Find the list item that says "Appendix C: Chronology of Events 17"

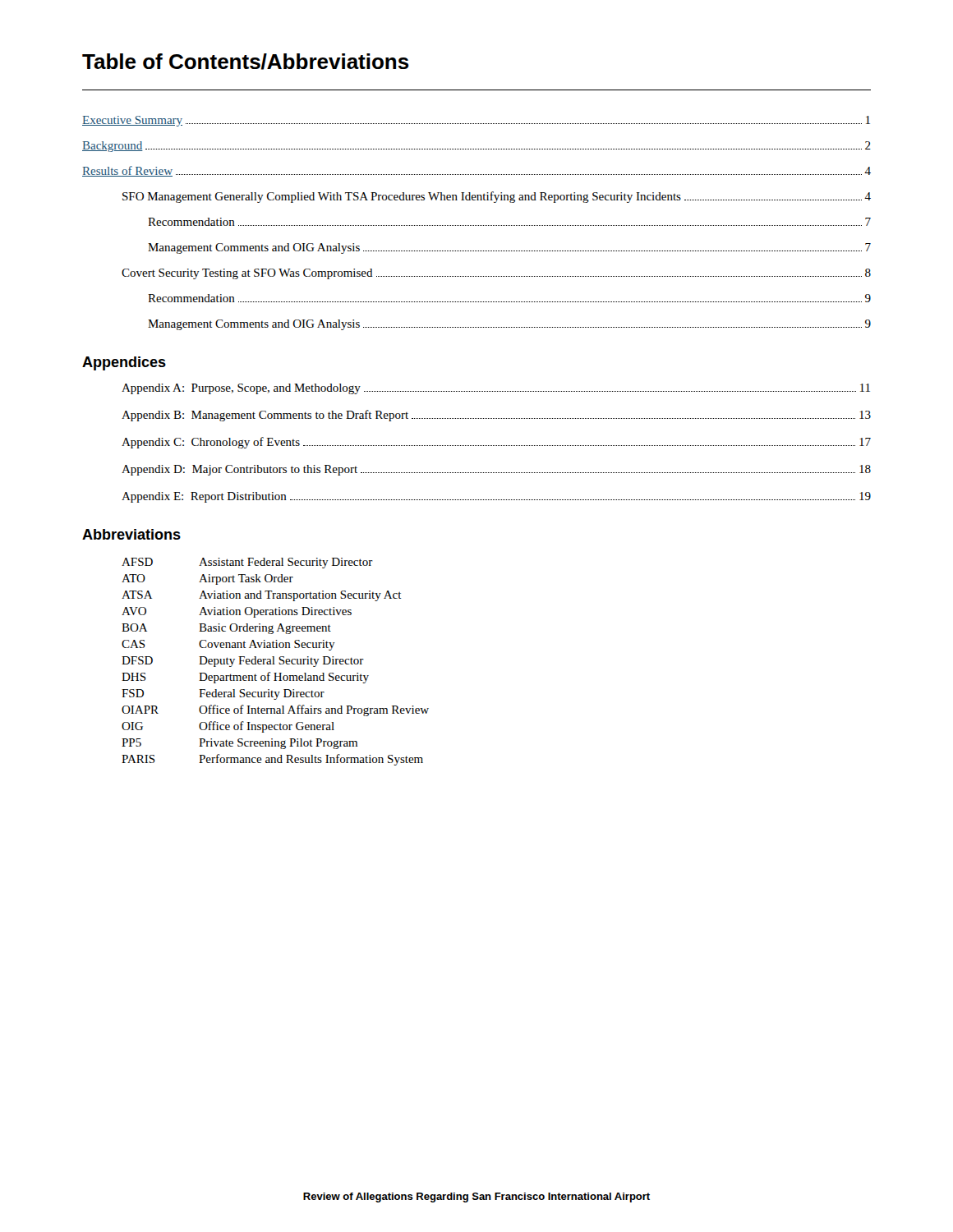tap(476, 442)
